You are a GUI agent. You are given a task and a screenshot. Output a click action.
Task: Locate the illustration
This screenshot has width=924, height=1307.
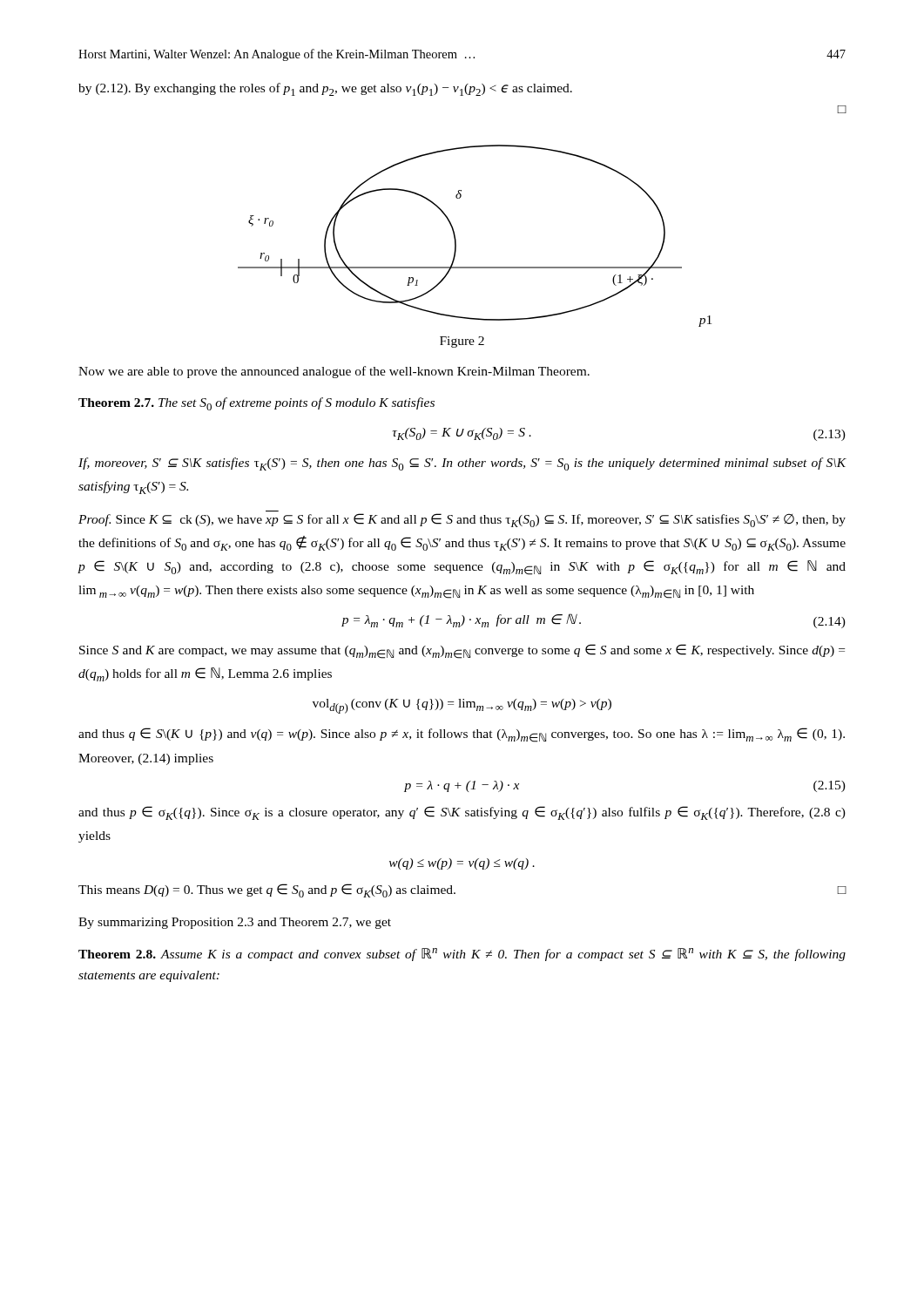(462, 230)
